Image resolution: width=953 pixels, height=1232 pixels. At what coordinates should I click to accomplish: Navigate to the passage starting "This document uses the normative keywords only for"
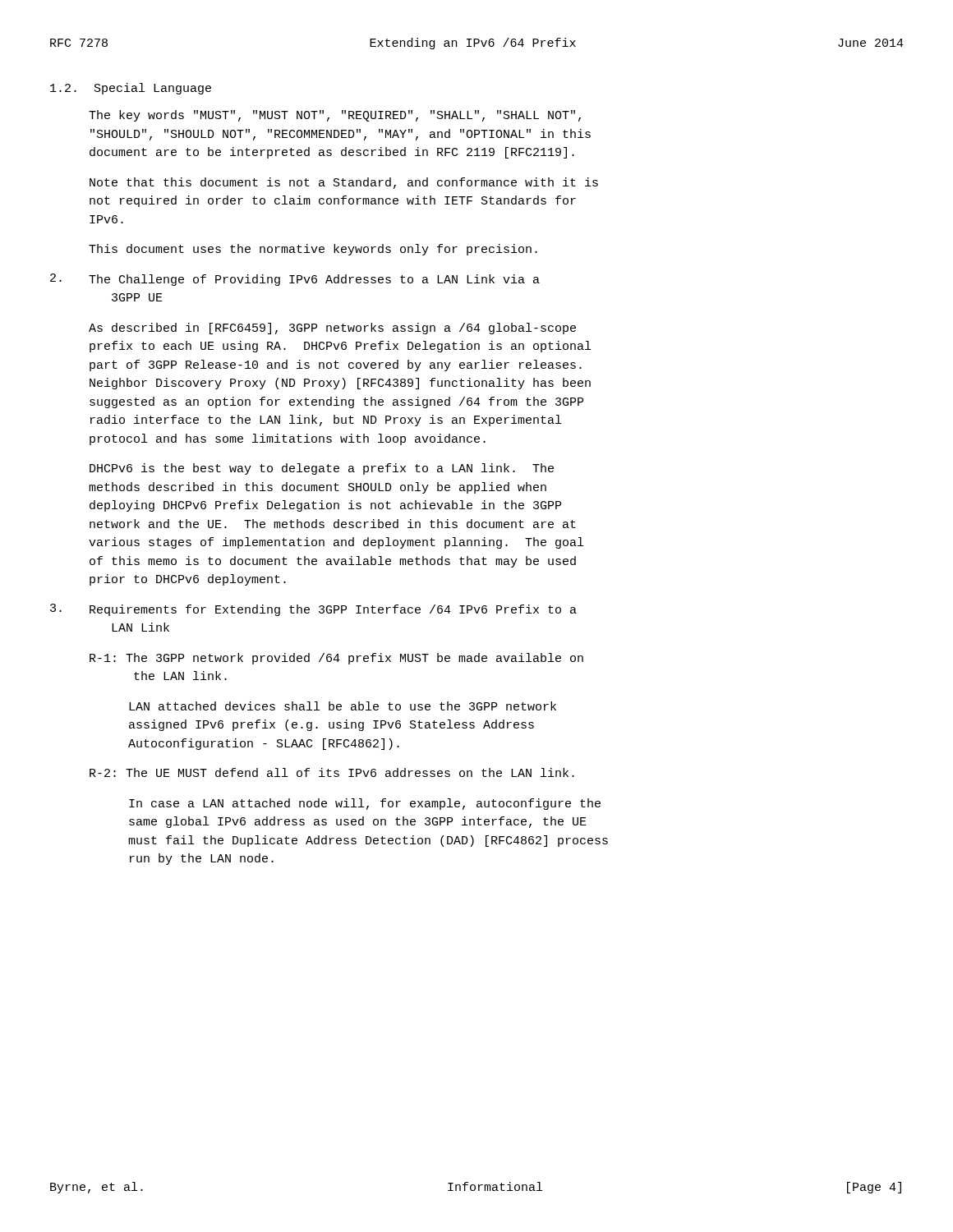(x=314, y=250)
